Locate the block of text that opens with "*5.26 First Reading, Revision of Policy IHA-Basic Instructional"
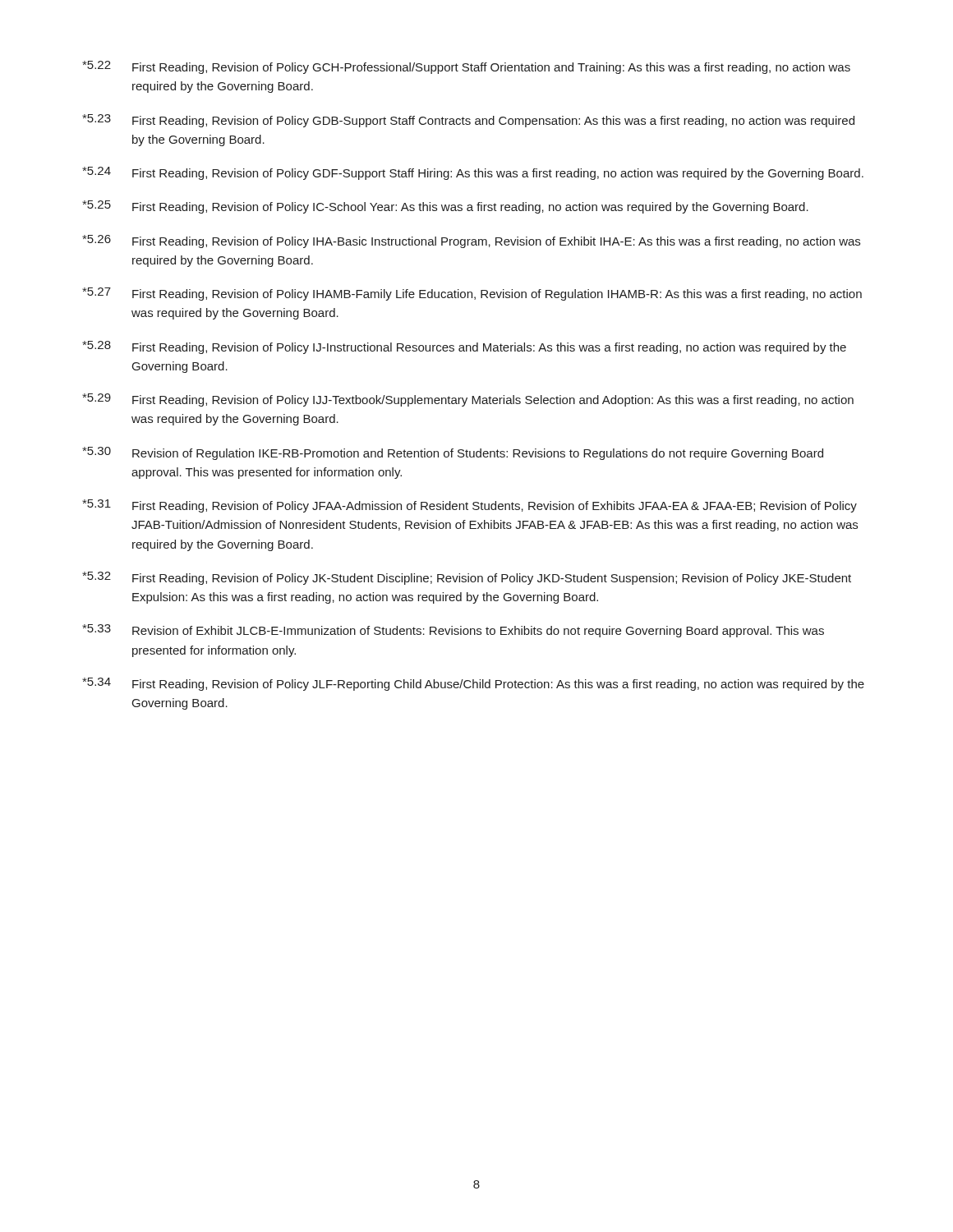 point(476,250)
